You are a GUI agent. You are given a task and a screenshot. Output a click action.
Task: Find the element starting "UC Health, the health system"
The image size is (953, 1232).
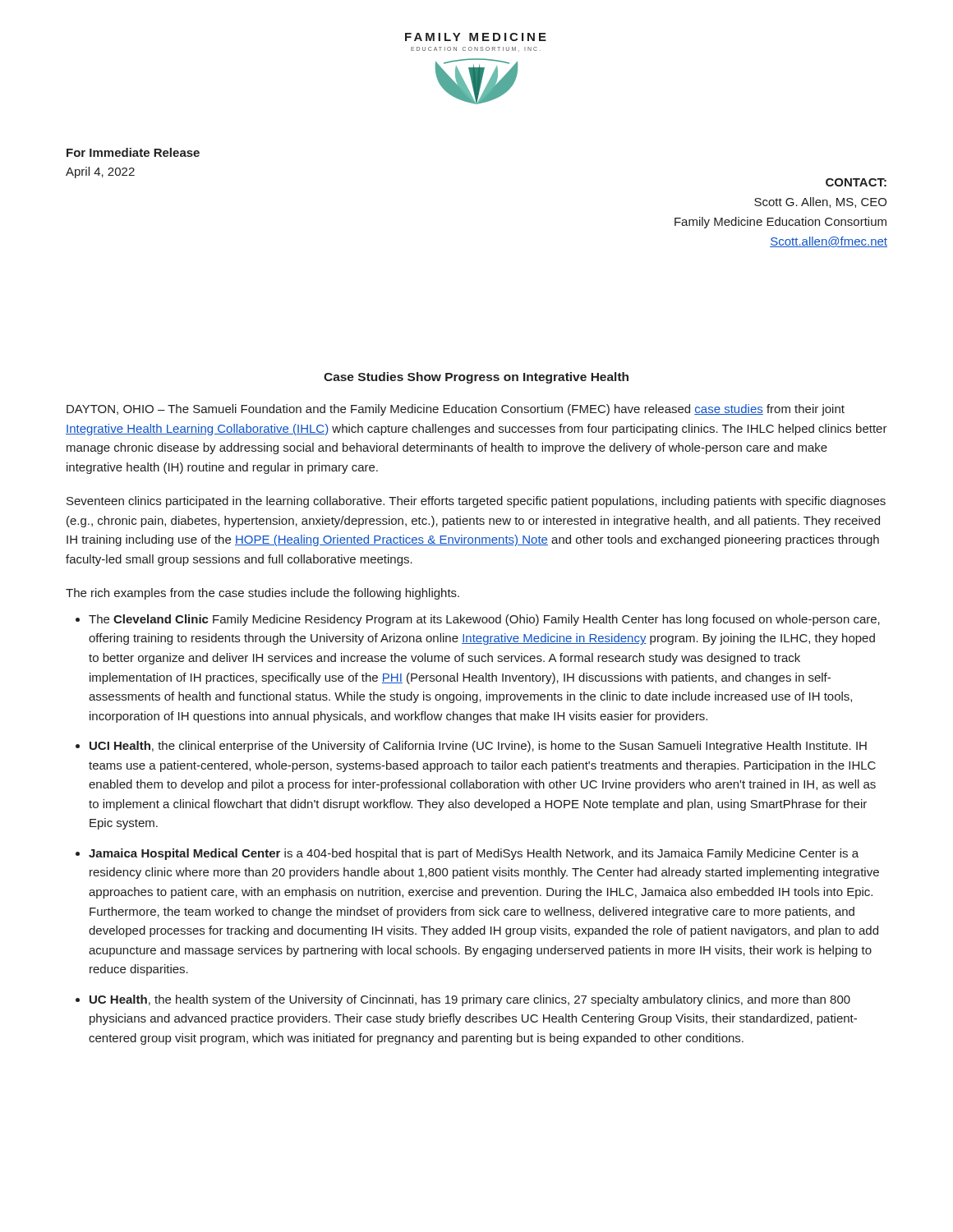coord(473,1018)
